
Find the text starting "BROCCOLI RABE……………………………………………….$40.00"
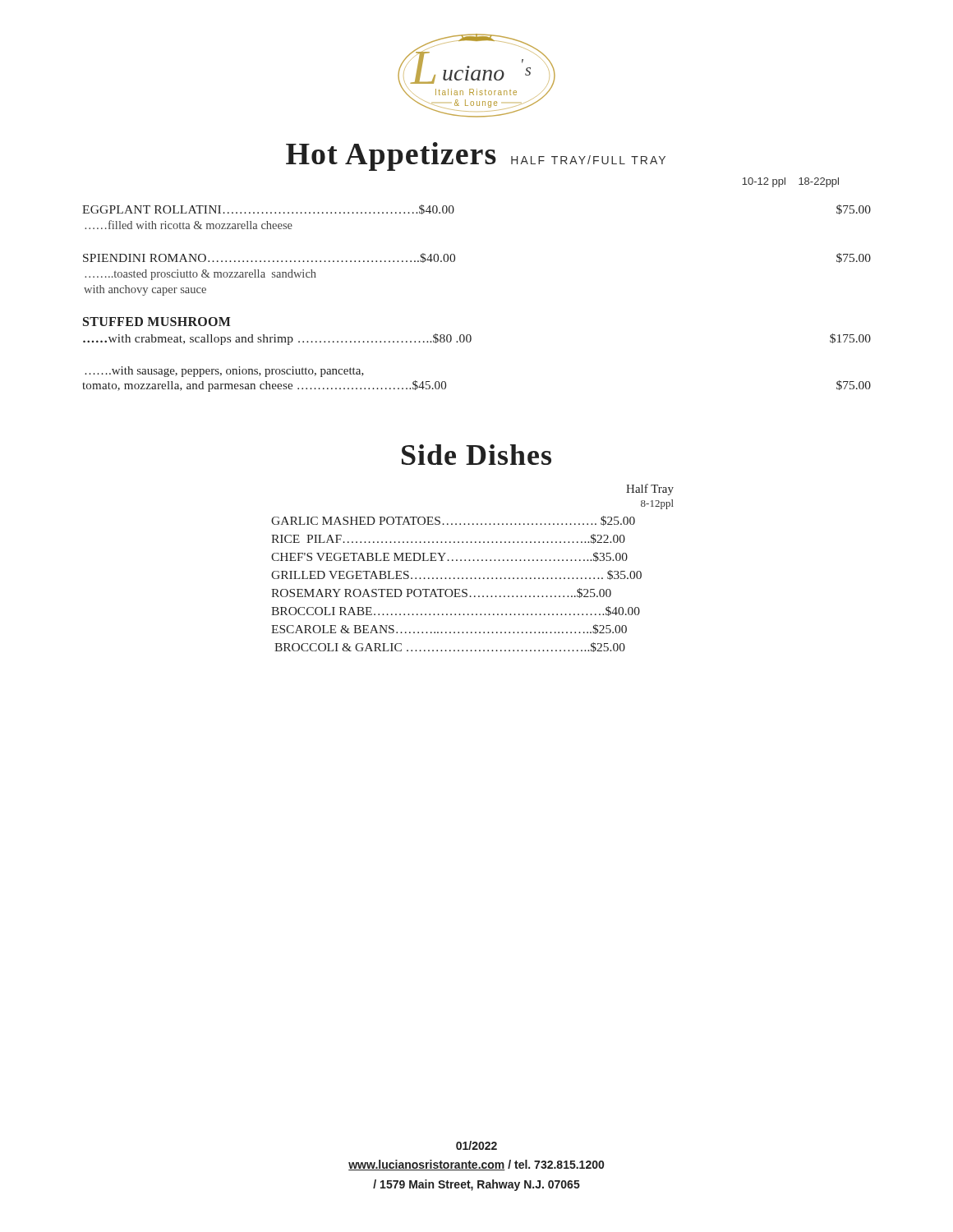pos(456,611)
